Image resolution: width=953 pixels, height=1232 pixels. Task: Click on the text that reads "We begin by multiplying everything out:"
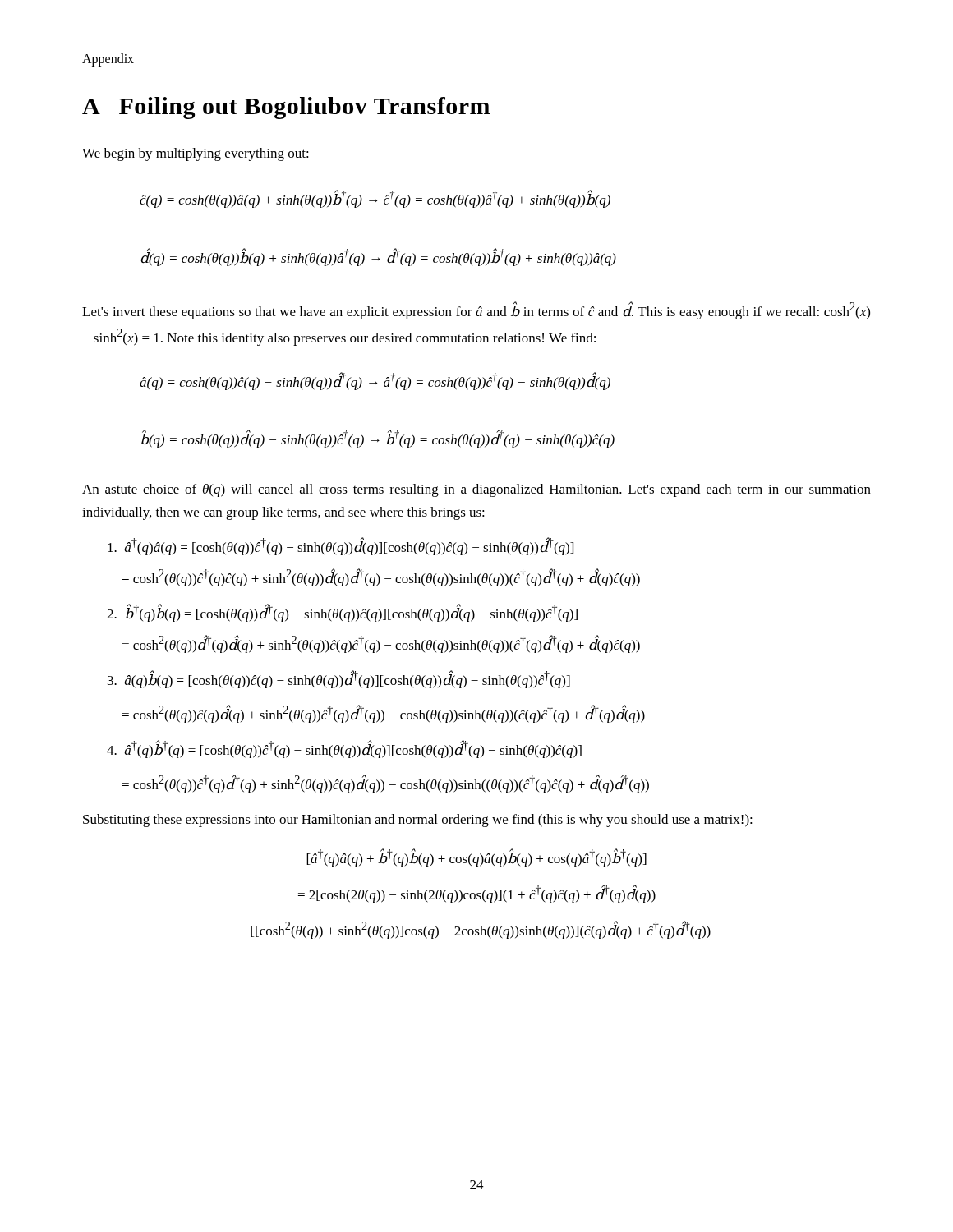click(196, 153)
